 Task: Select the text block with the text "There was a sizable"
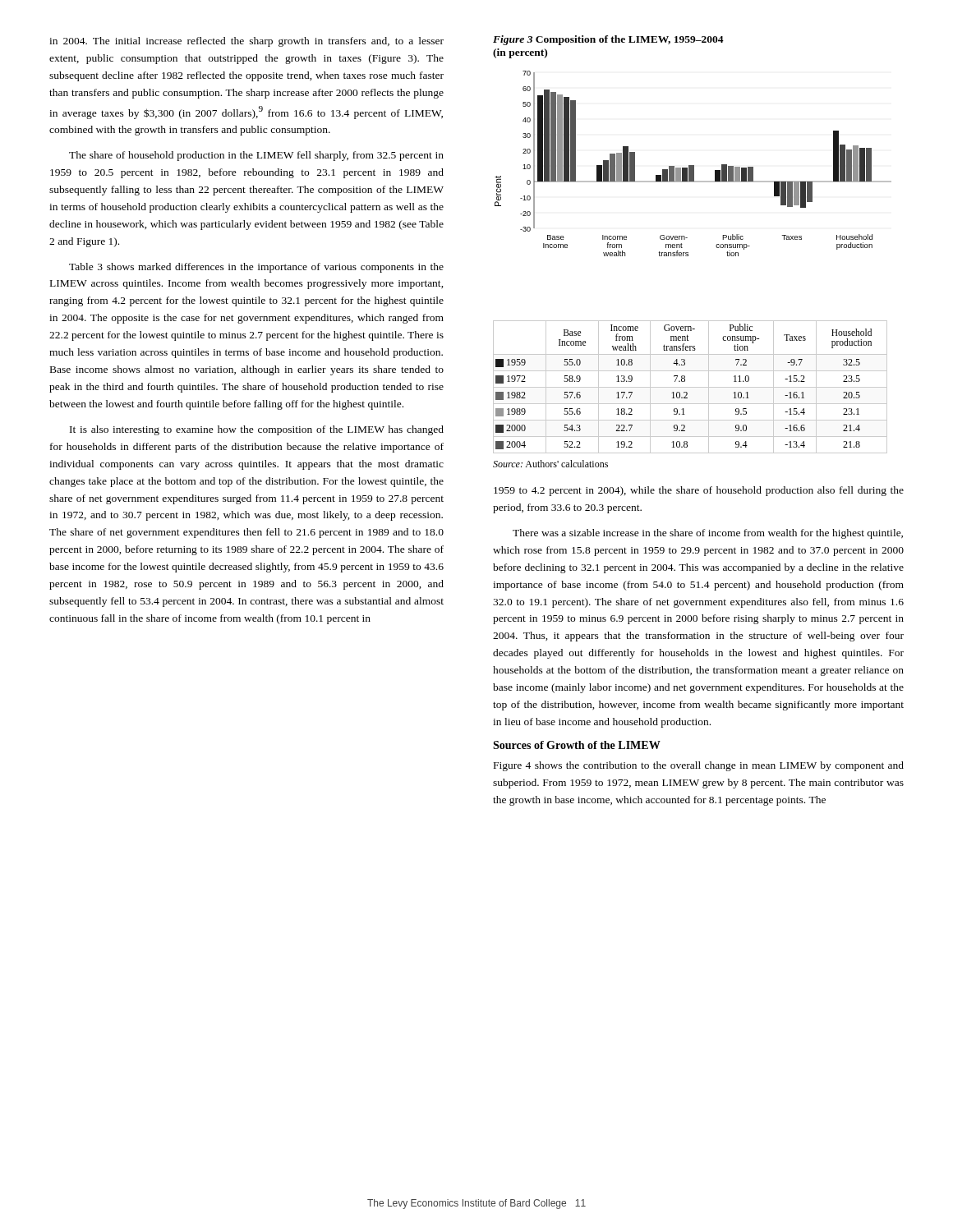coord(698,628)
